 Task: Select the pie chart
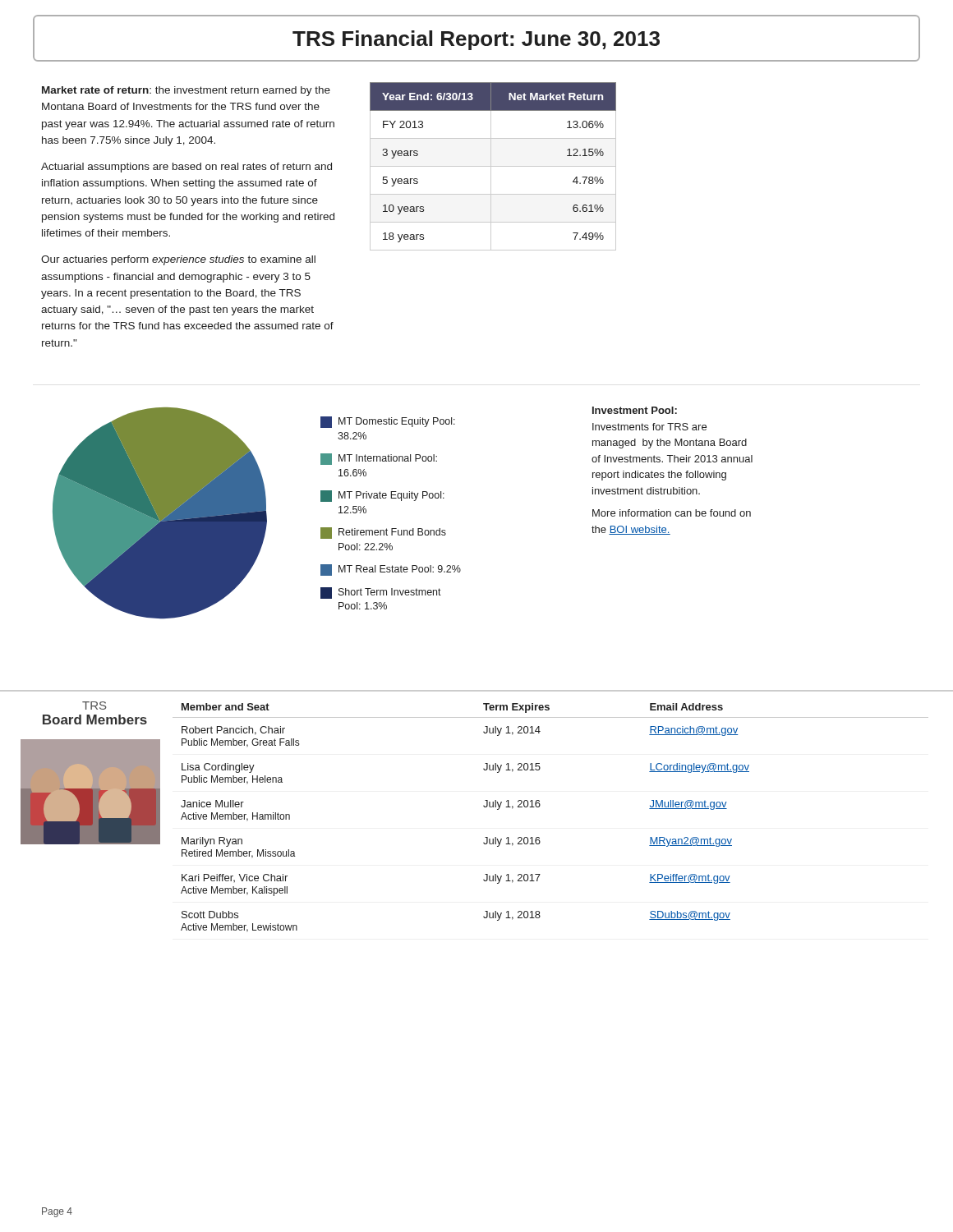click(x=320, y=526)
